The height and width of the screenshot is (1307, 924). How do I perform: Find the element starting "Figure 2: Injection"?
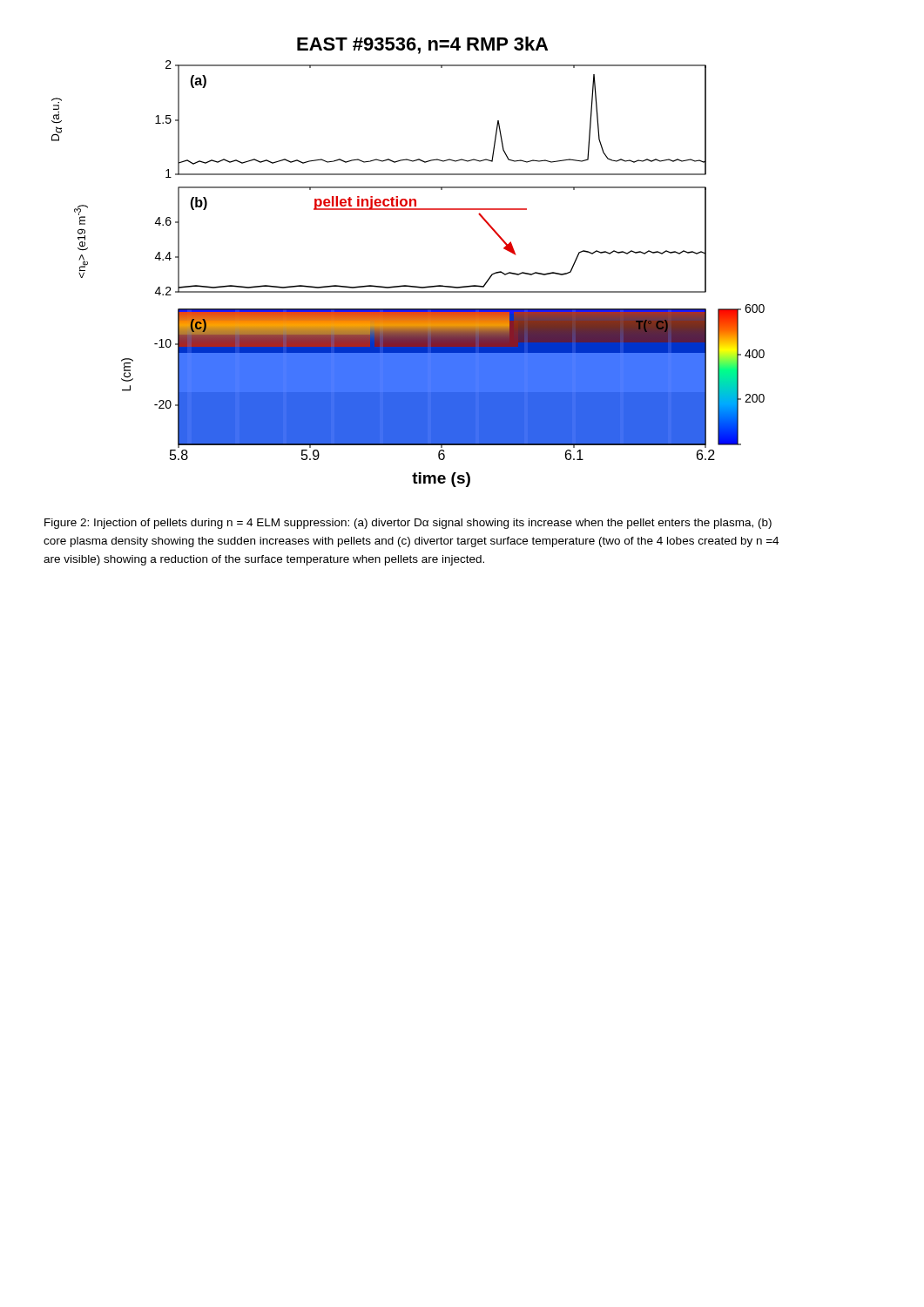click(411, 541)
